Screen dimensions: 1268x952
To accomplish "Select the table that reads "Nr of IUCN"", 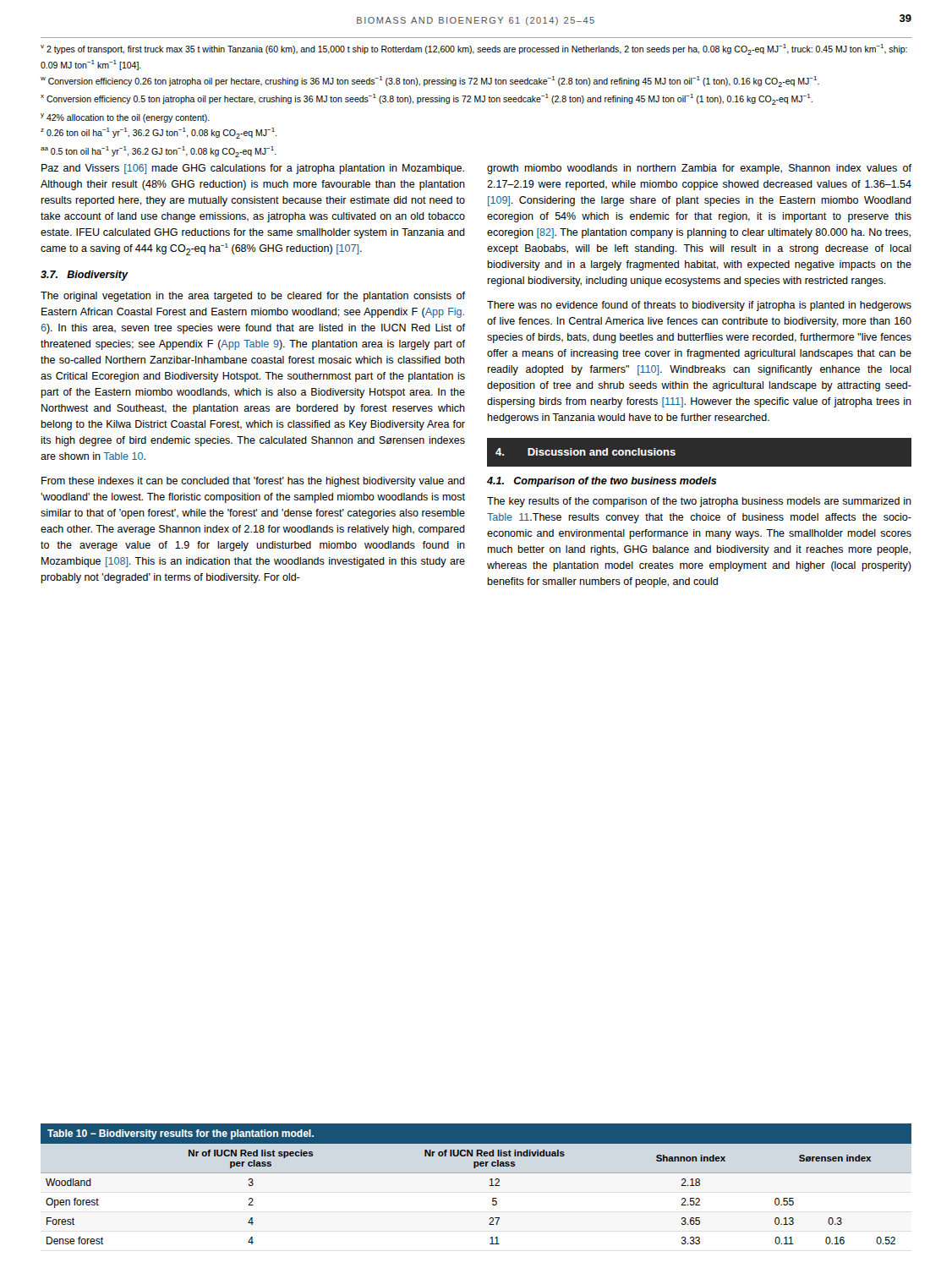I will pos(476,1187).
